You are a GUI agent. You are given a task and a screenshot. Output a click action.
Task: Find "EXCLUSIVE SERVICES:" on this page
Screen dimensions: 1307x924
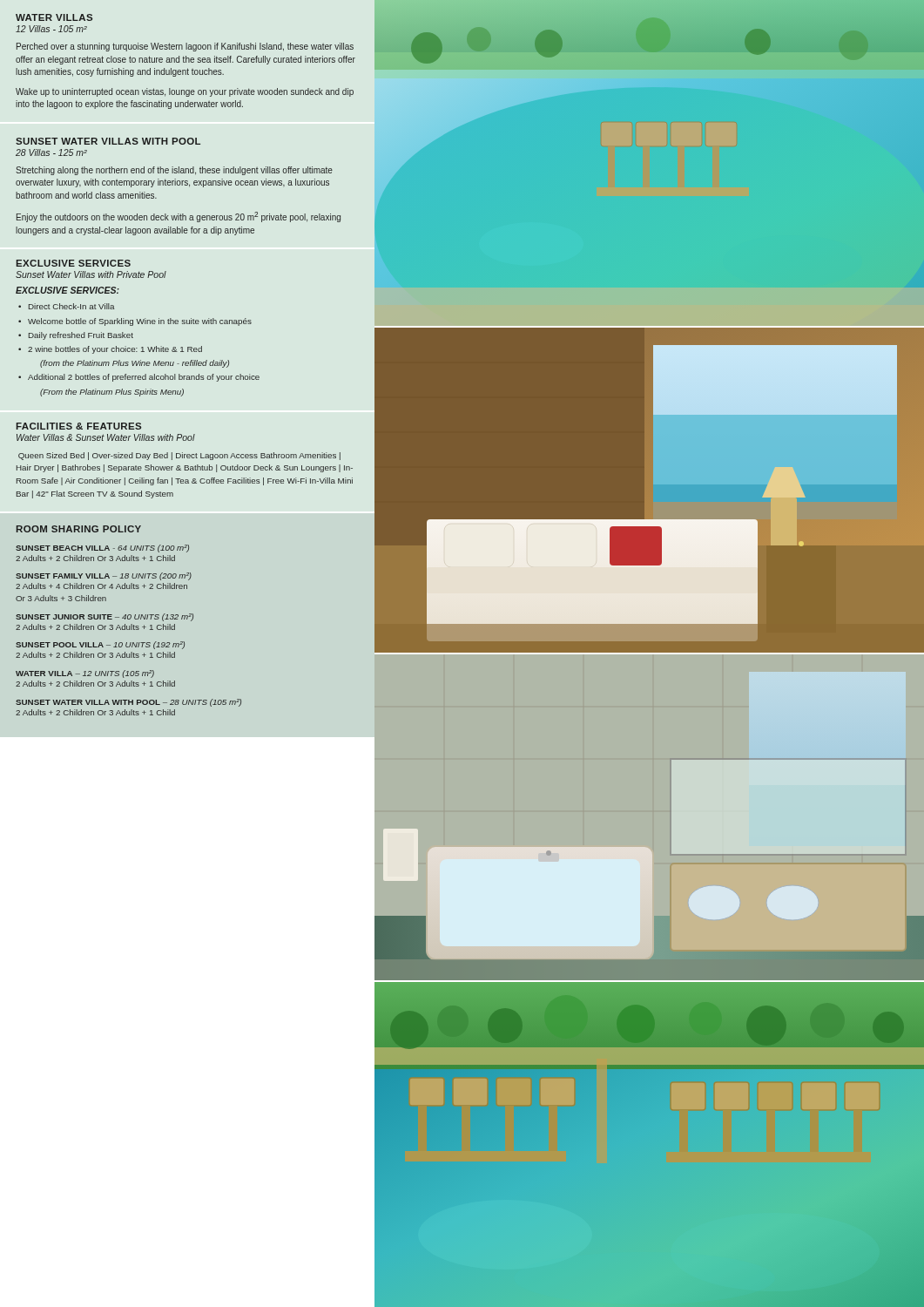[67, 290]
